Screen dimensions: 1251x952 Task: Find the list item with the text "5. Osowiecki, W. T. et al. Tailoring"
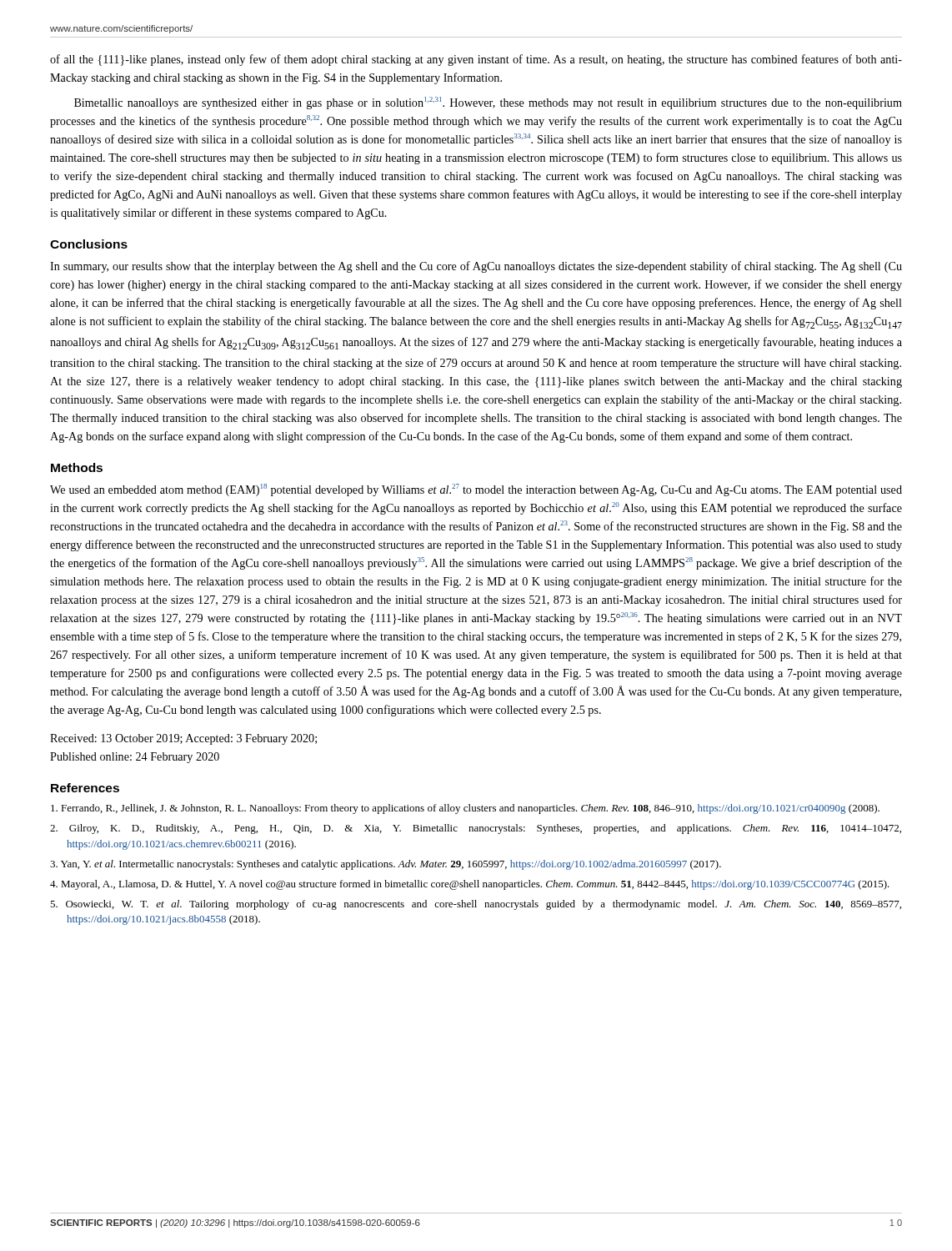(x=476, y=911)
